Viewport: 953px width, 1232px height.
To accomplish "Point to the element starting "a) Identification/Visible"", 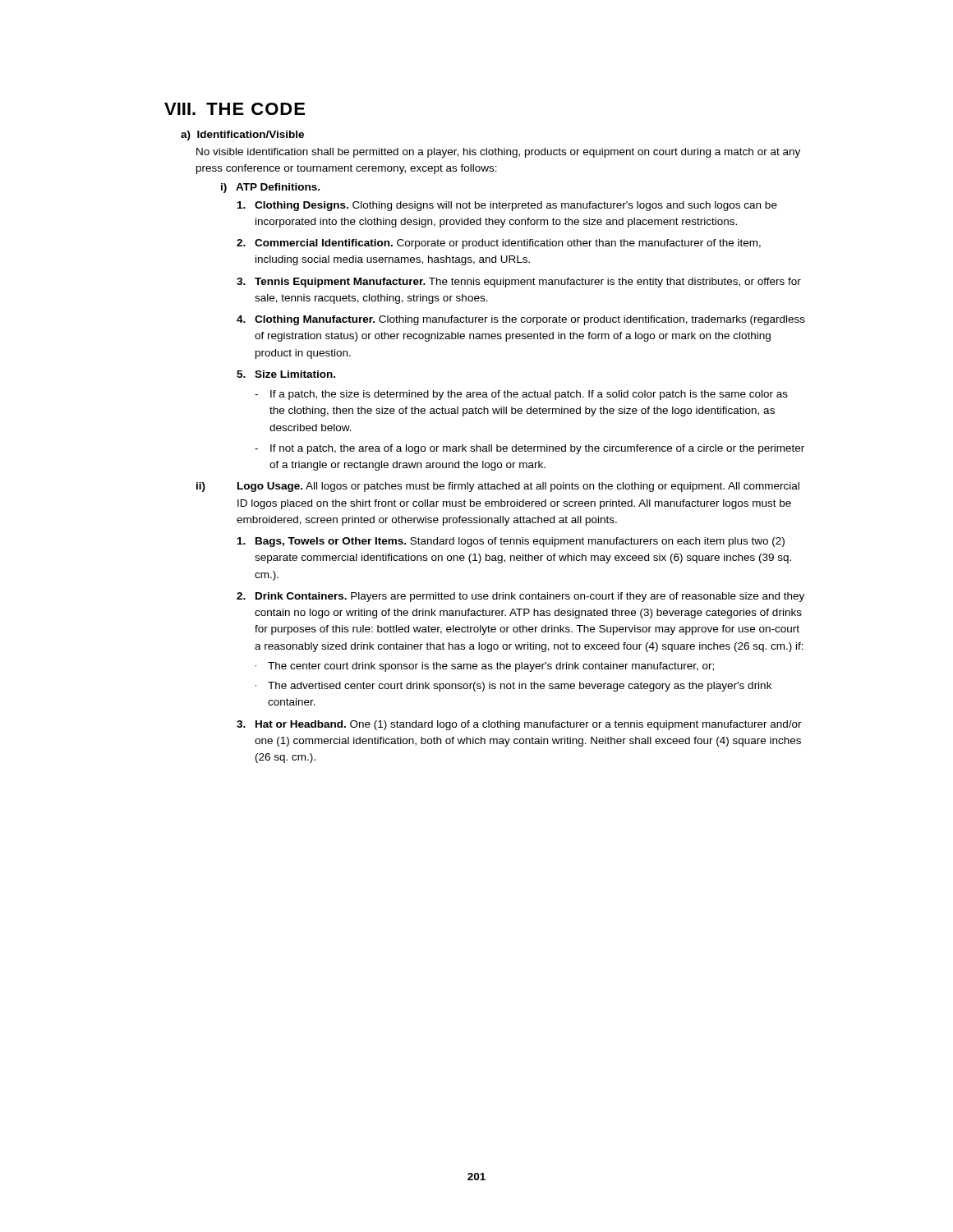I will [x=243, y=134].
